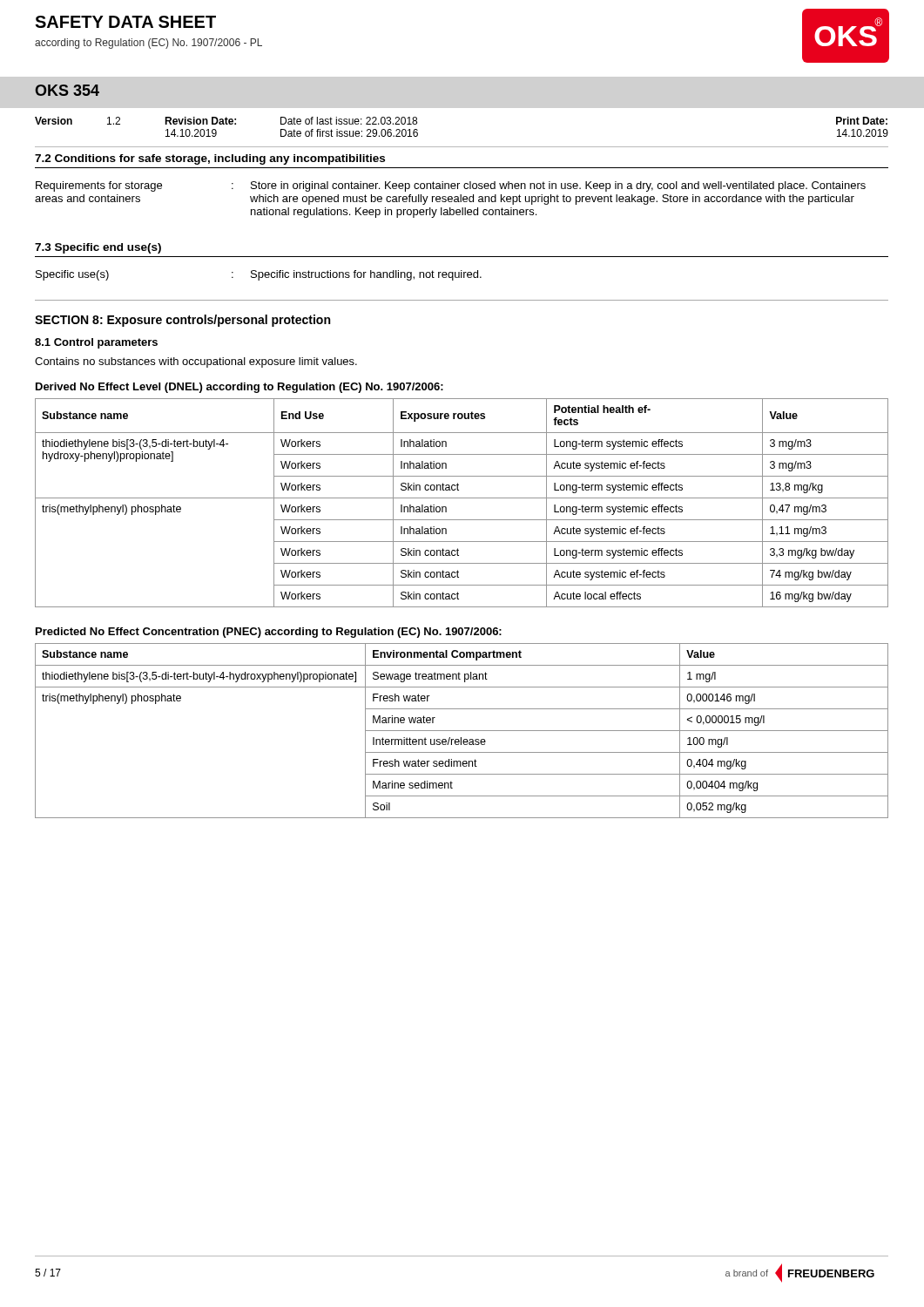Locate the section header with the text "SECTION 8: Exposure controls/personal protection"
The height and width of the screenshot is (1307, 924).
pyautogui.click(x=183, y=320)
